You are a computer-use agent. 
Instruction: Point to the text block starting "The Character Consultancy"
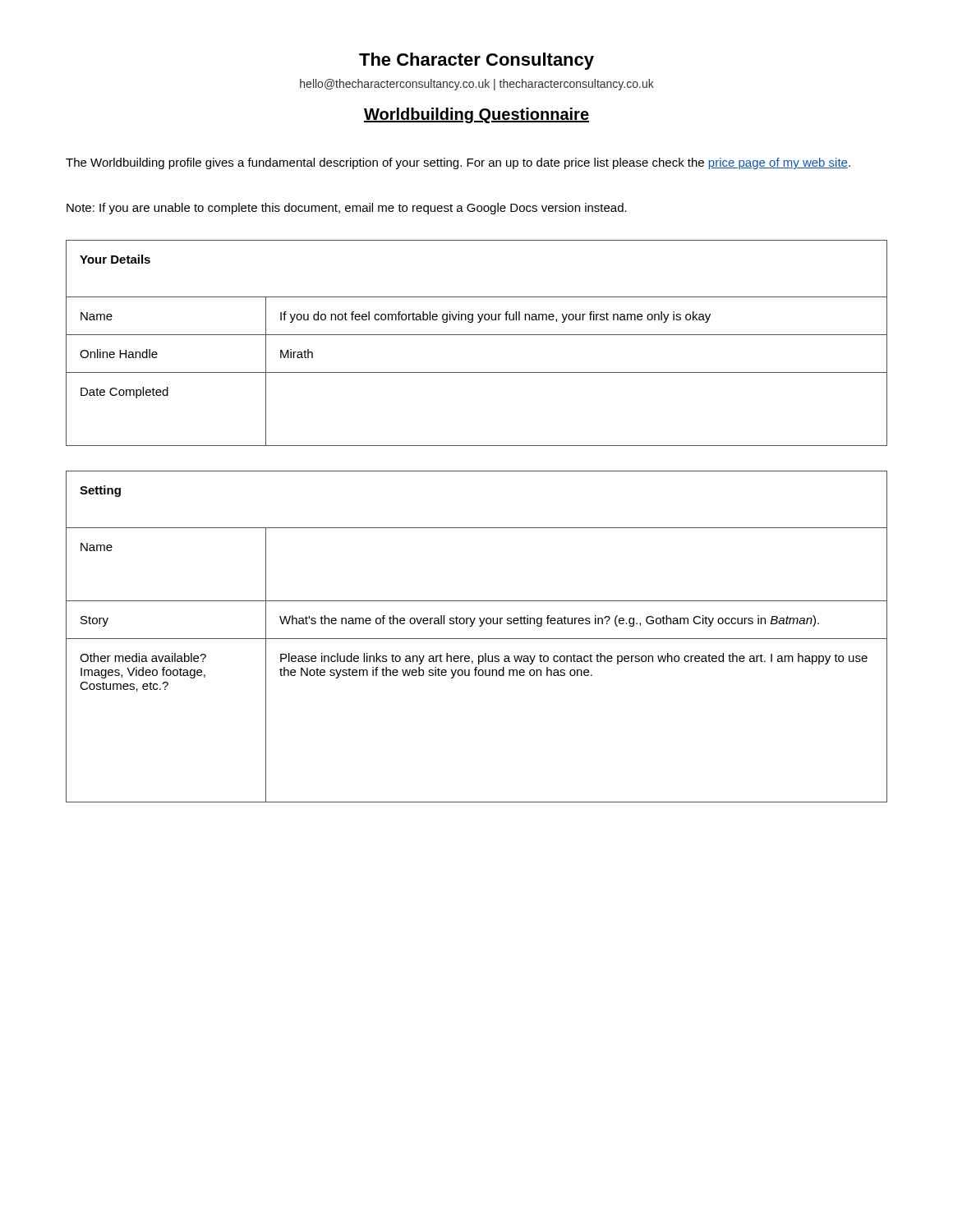(x=476, y=60)
